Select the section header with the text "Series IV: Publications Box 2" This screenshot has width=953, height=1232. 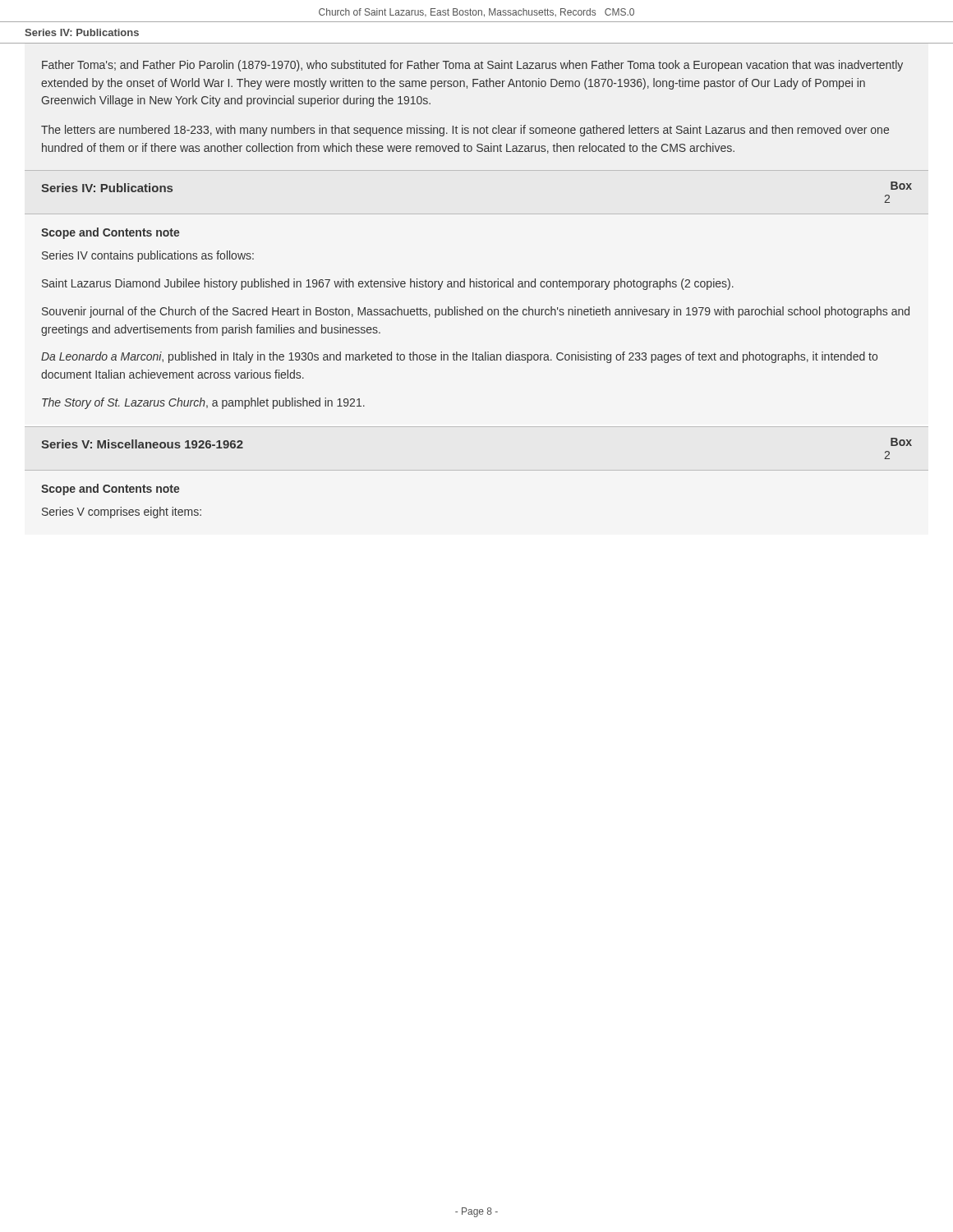click(106, 188)
